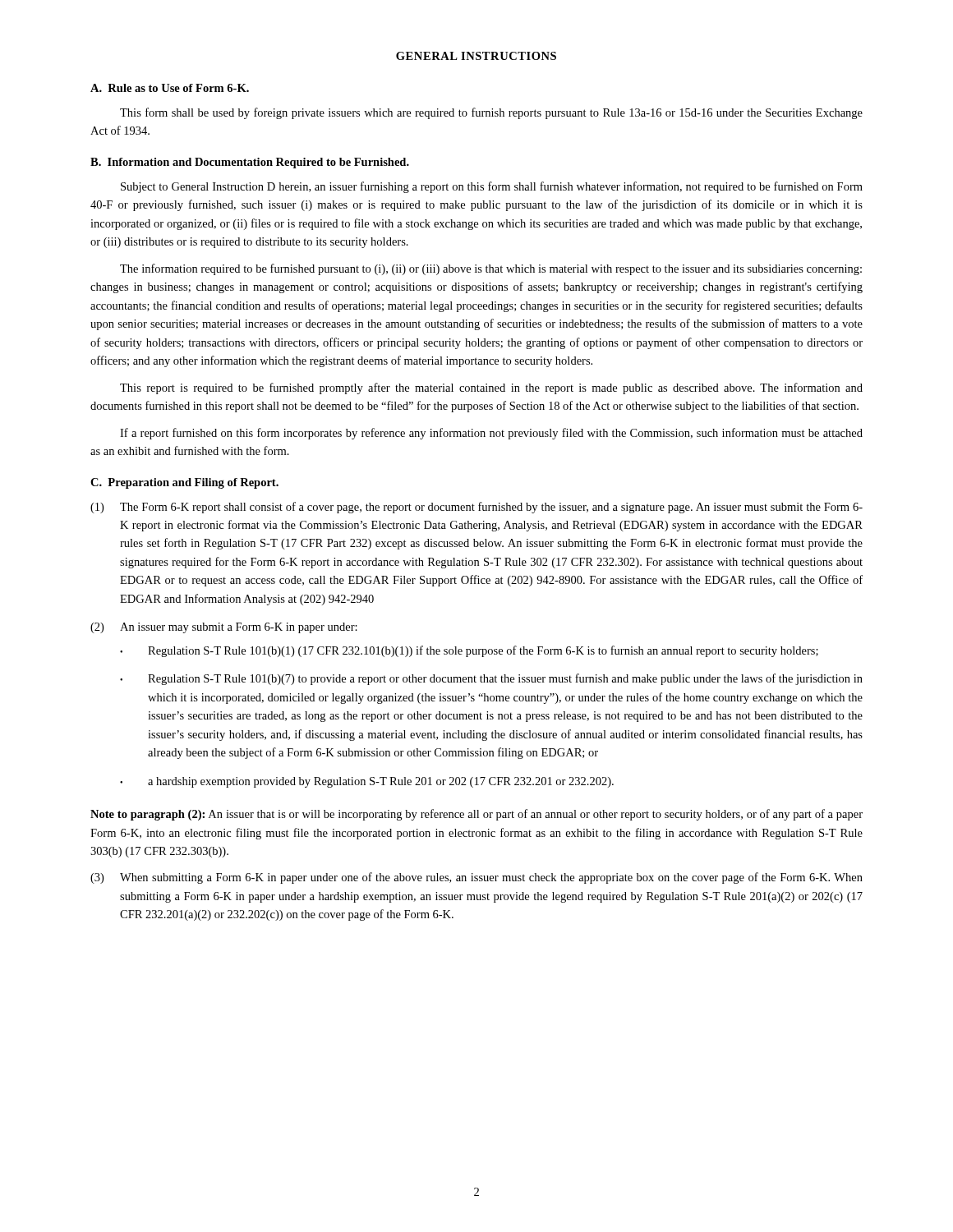Where is the section header that starts "B. Information and Documentation Required to be"?

(x=250, y=162)
